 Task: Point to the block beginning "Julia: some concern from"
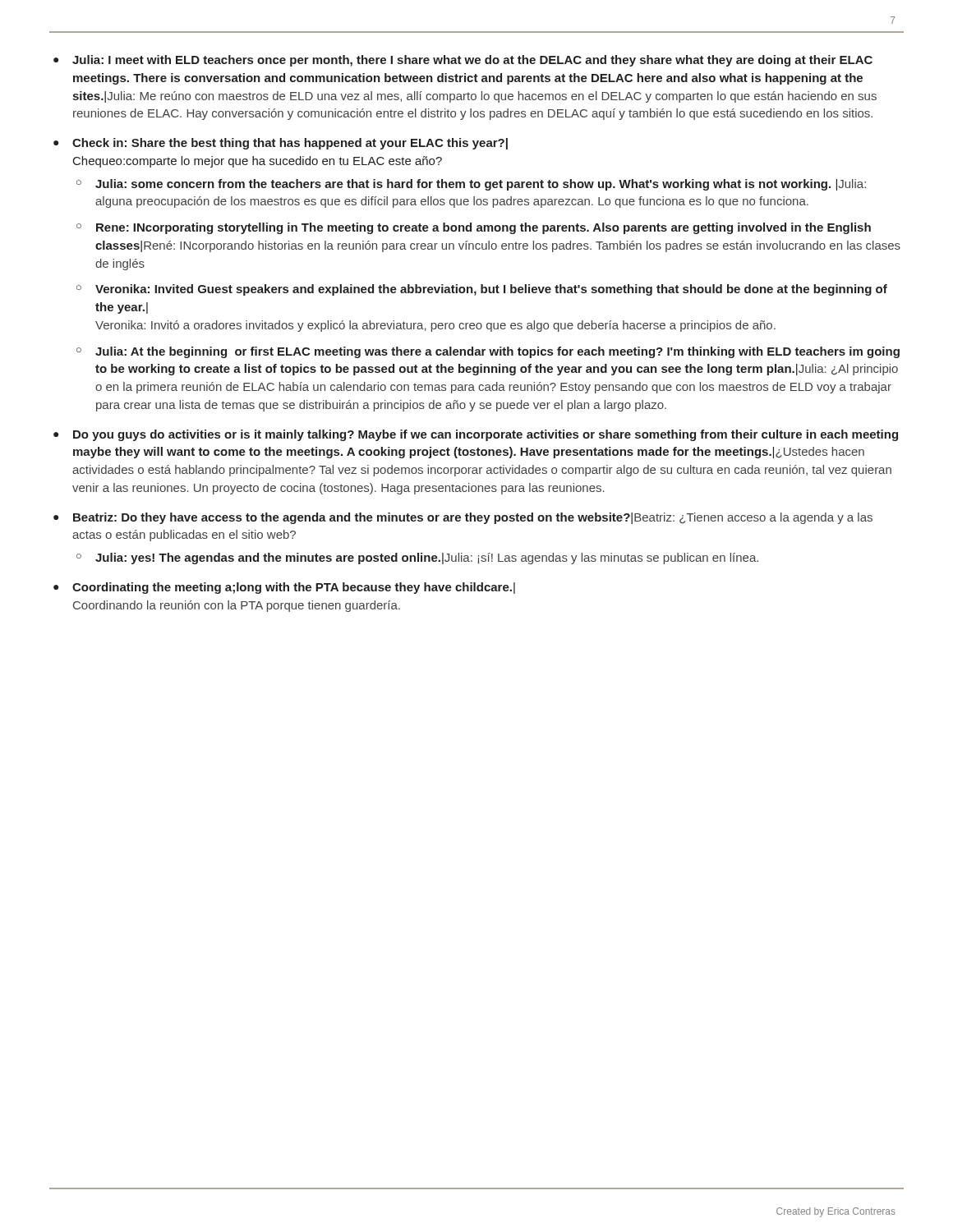pos(481,192)
